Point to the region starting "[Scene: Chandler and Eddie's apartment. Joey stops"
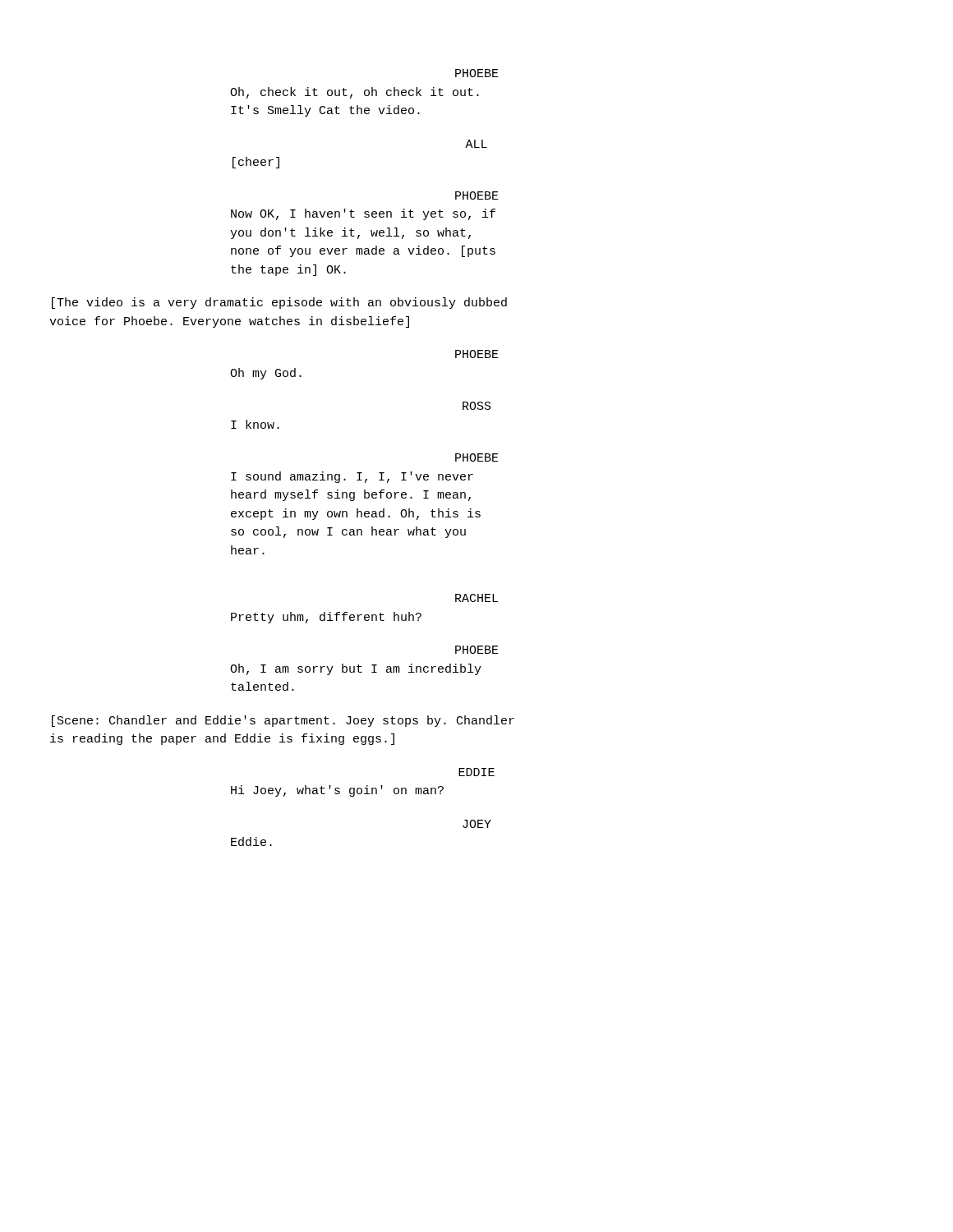953x1232 pixels. [x=476, y=731]
